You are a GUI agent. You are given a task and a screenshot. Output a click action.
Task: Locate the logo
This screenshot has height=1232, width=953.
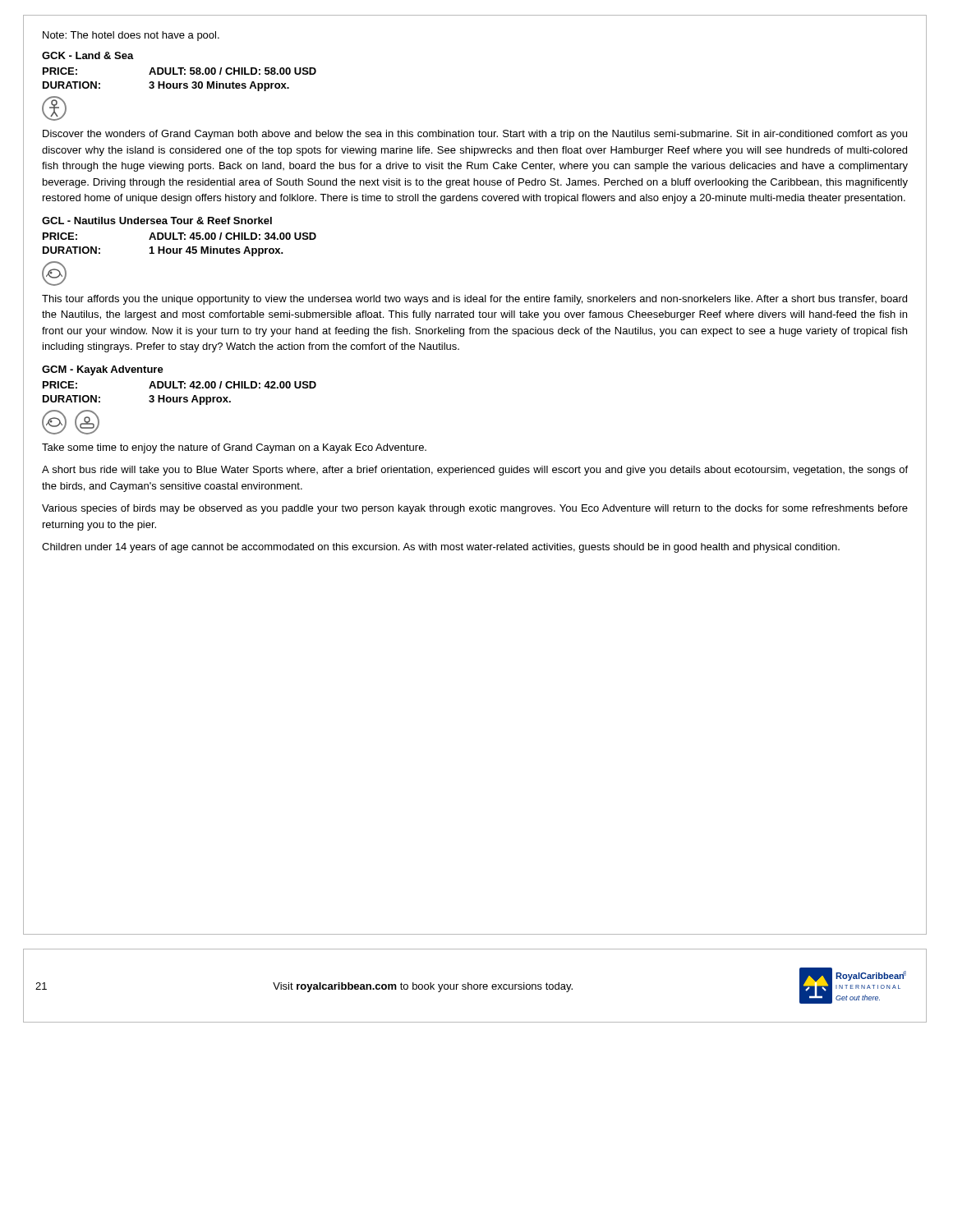(853, 986)
